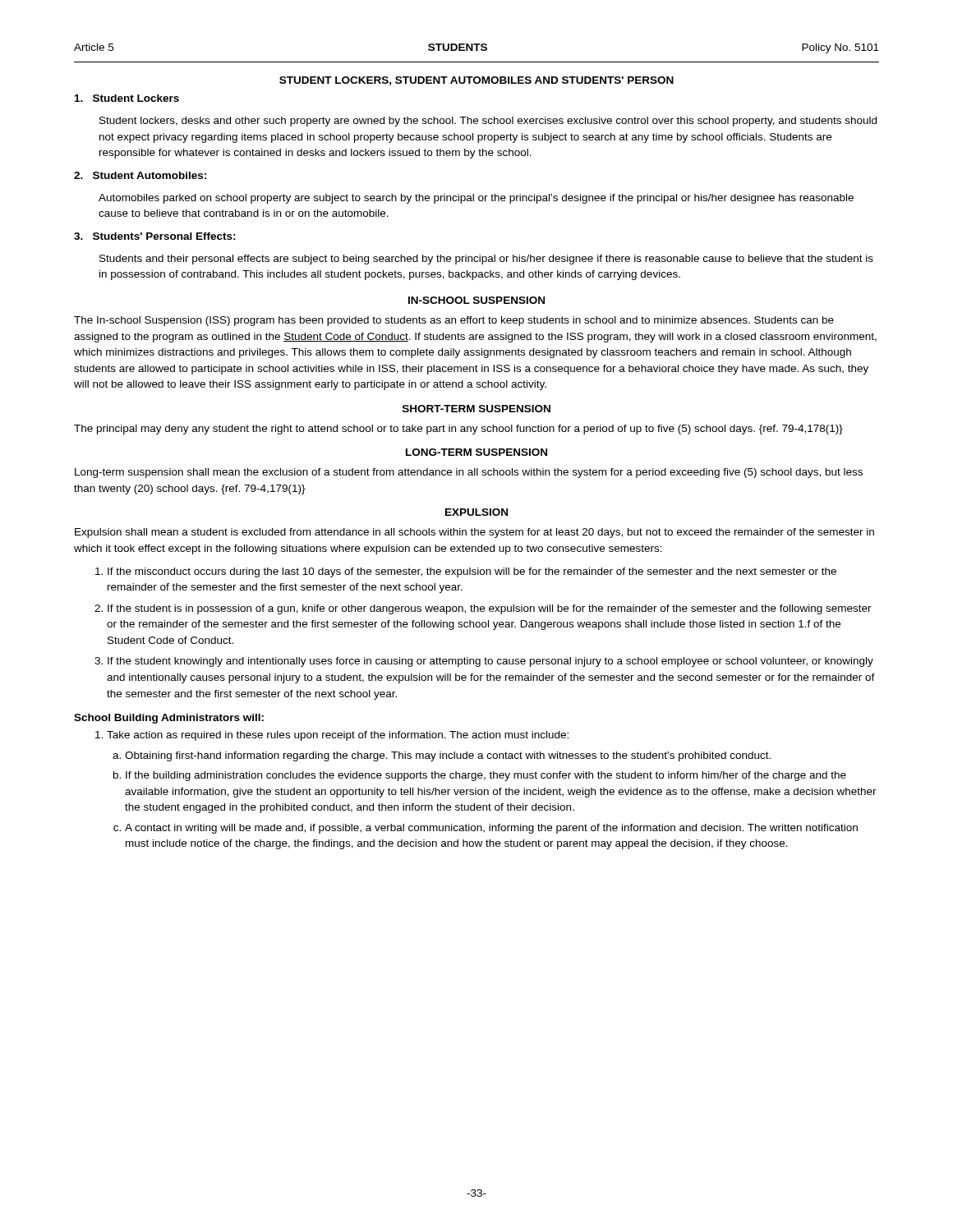Screen dimensions: 1232x953
Task: Navigate to the element starting "Automobiles parked on school property"
Action: click(476, 205)
